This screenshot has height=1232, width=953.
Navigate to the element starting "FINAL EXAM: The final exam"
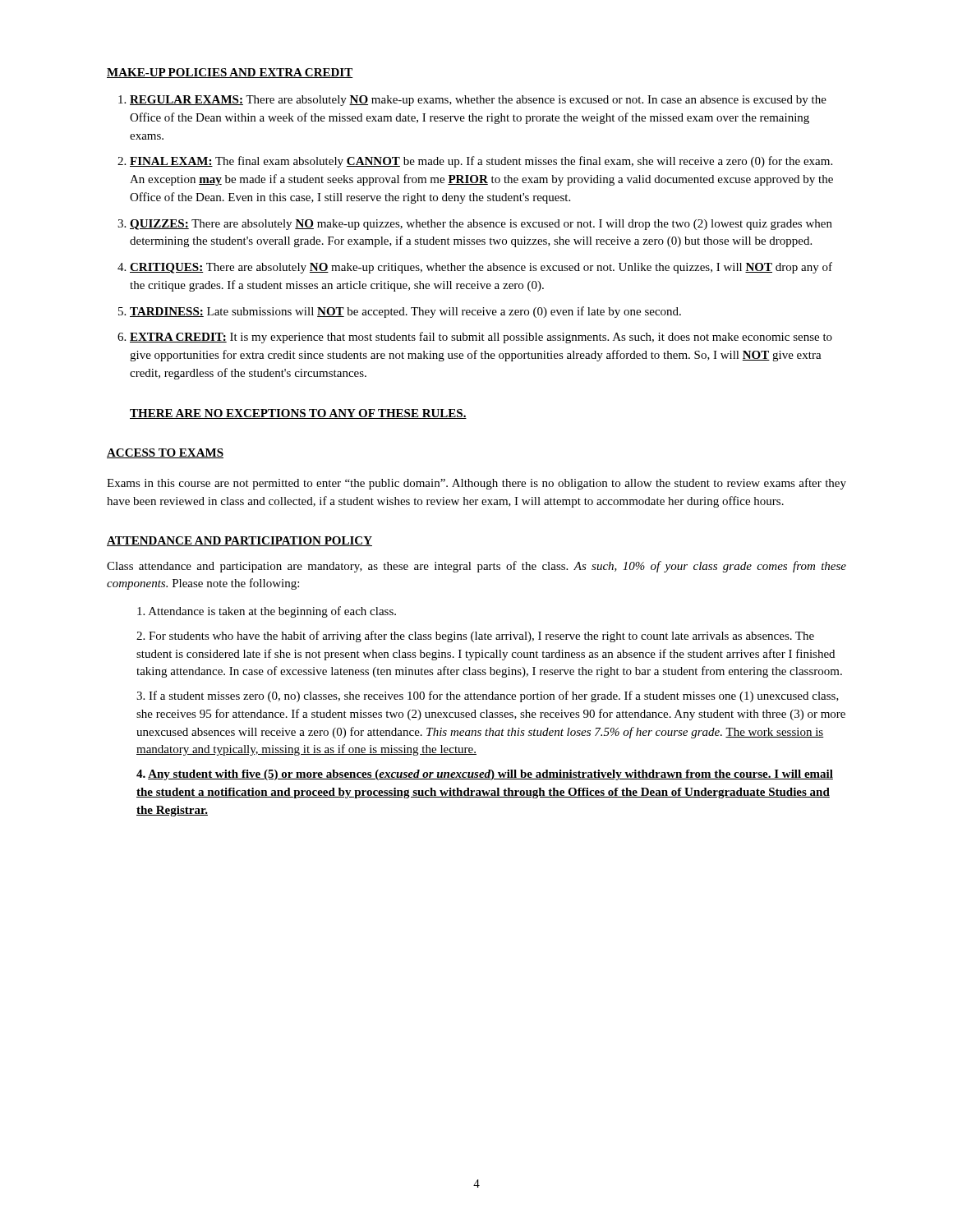click(482, 179)
